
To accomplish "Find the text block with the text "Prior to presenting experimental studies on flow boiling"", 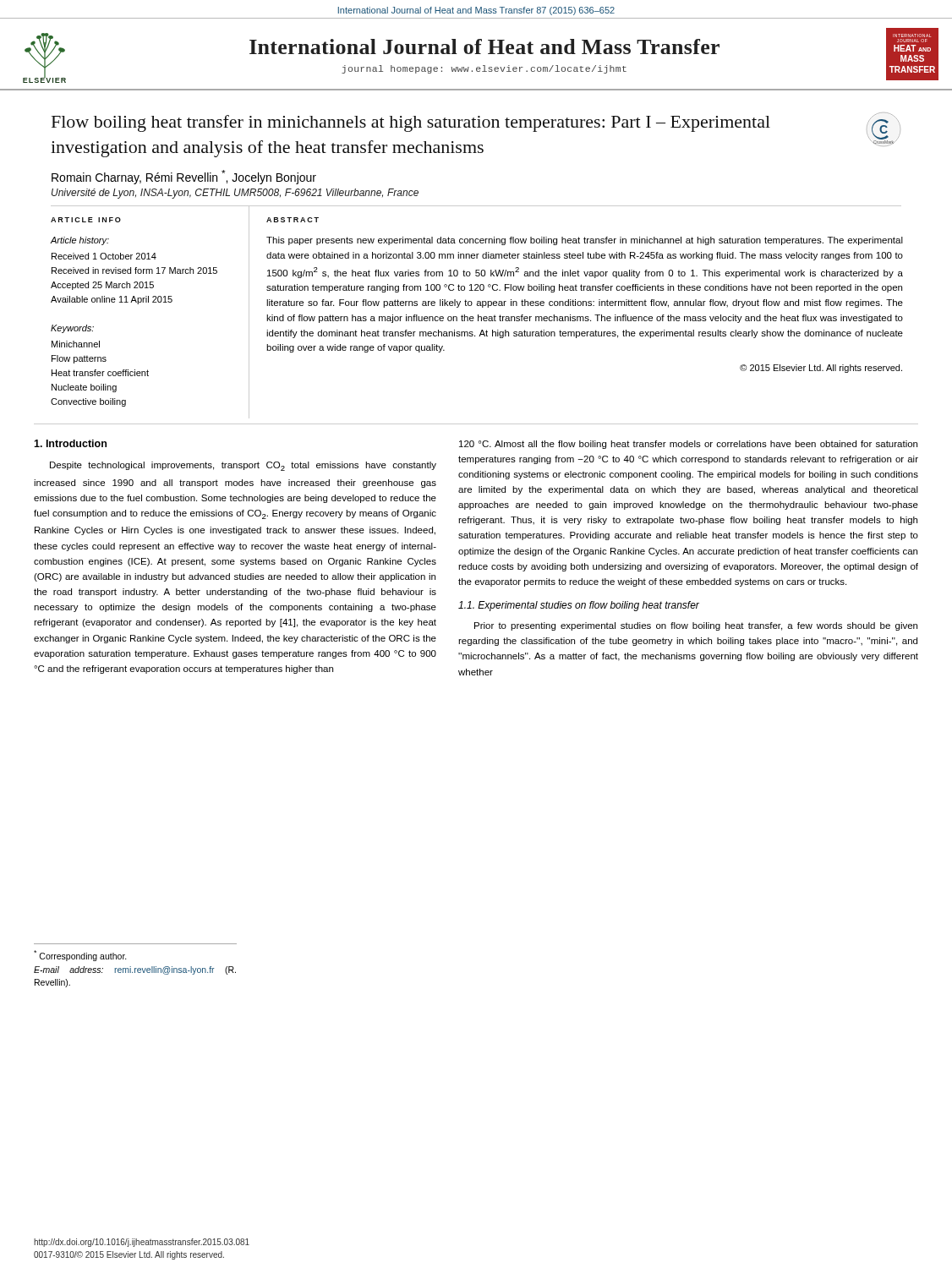I will pyautogui.click(x=688, y=649).
